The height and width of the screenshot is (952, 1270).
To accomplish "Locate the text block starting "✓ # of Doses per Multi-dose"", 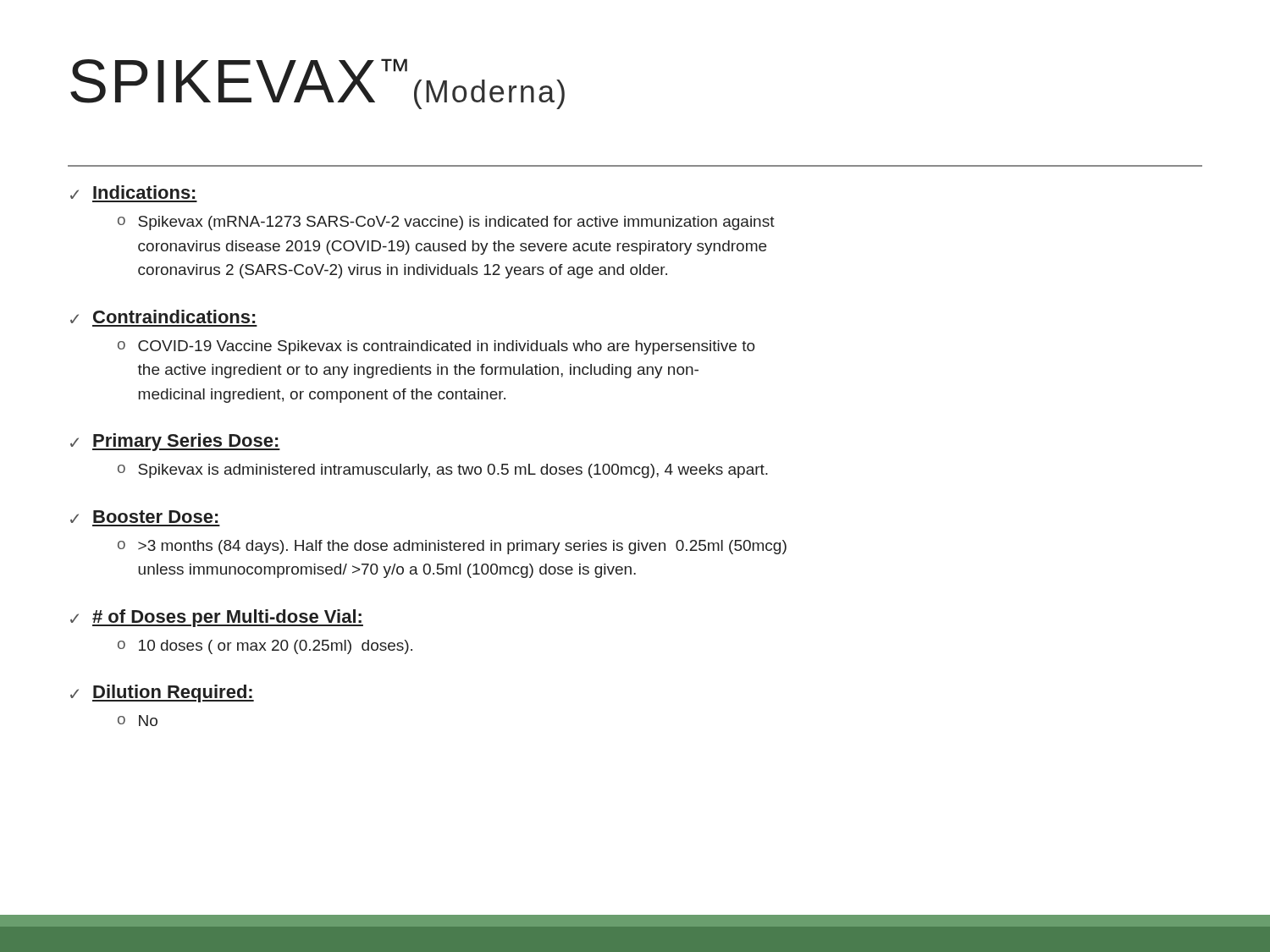I will coord(215,617).
